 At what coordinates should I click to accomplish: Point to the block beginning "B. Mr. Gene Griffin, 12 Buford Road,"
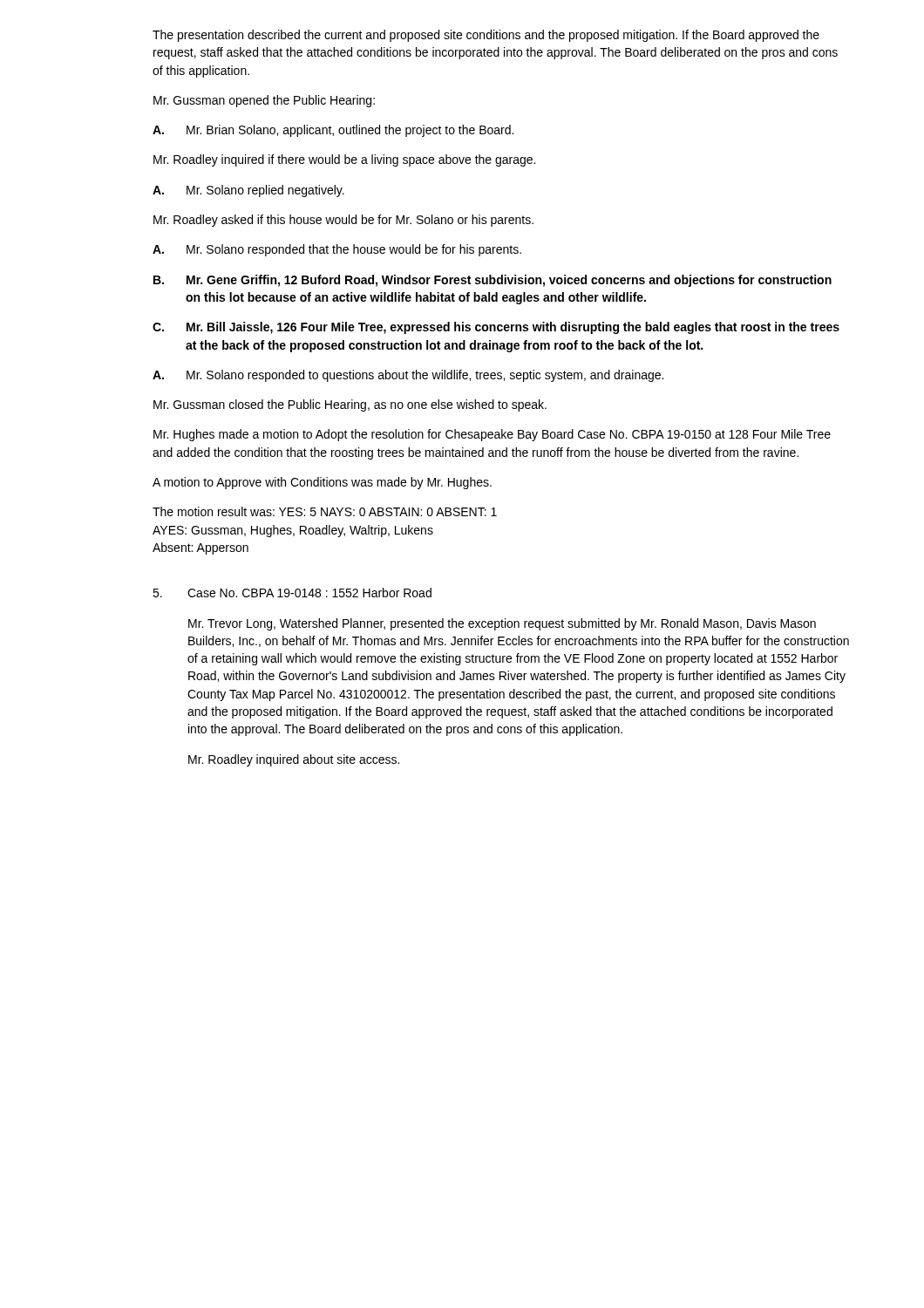[501, 289]
